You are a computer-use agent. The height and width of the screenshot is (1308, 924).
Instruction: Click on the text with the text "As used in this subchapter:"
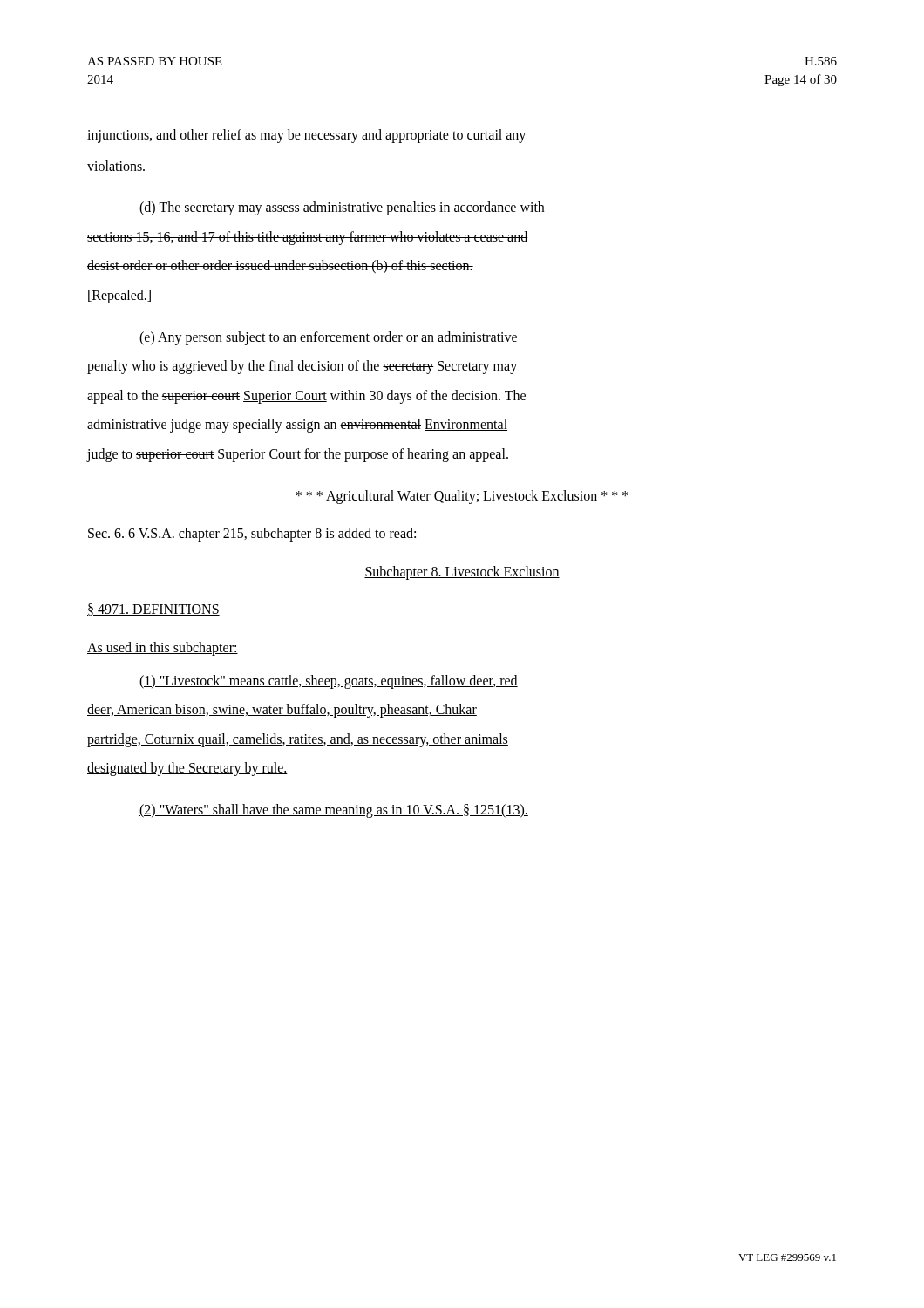click(162, 647)
